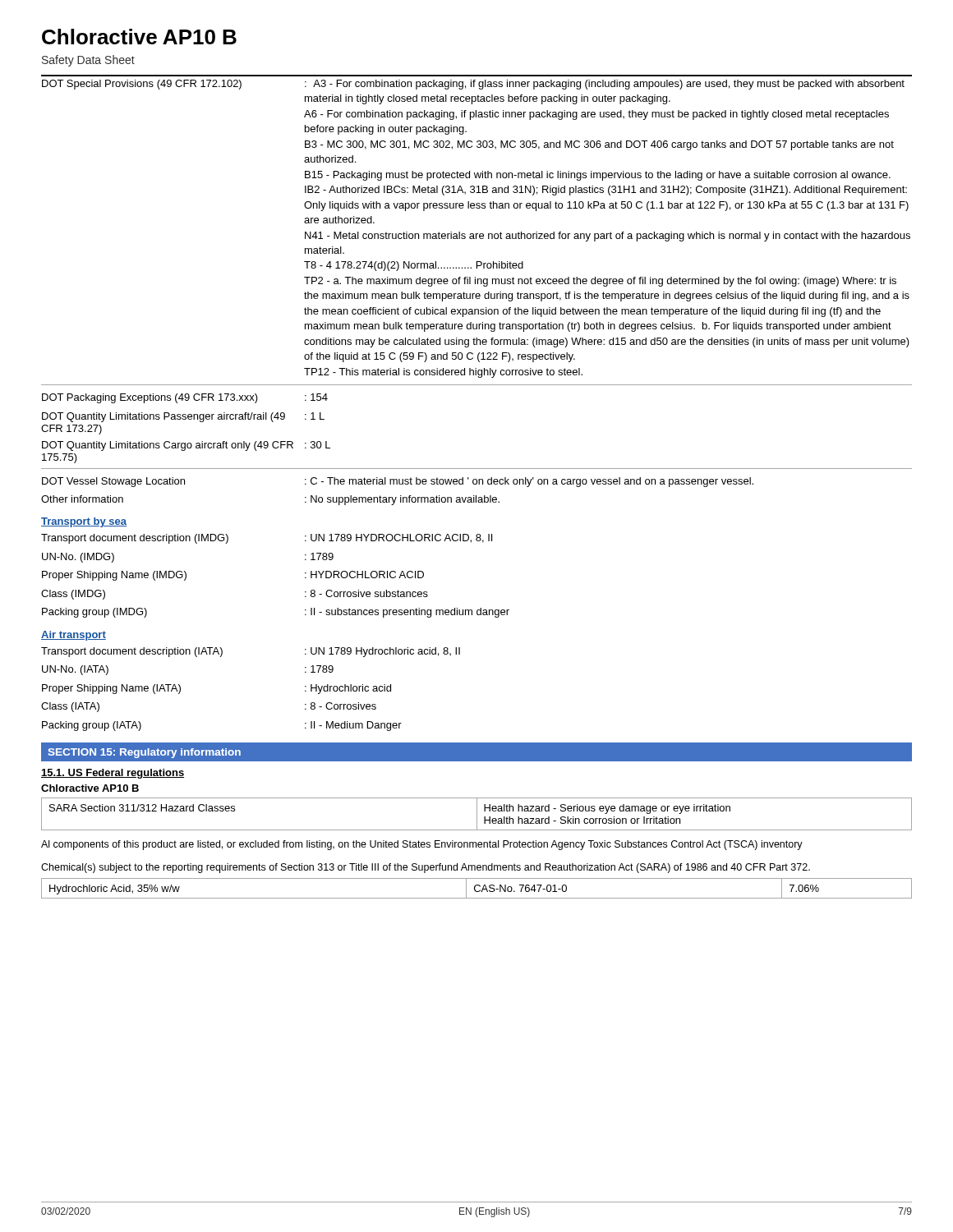Click on the region starting "Transport document description (IATA) : UN"
Viewport: 953px width, 1232px height.
[132, 652]
